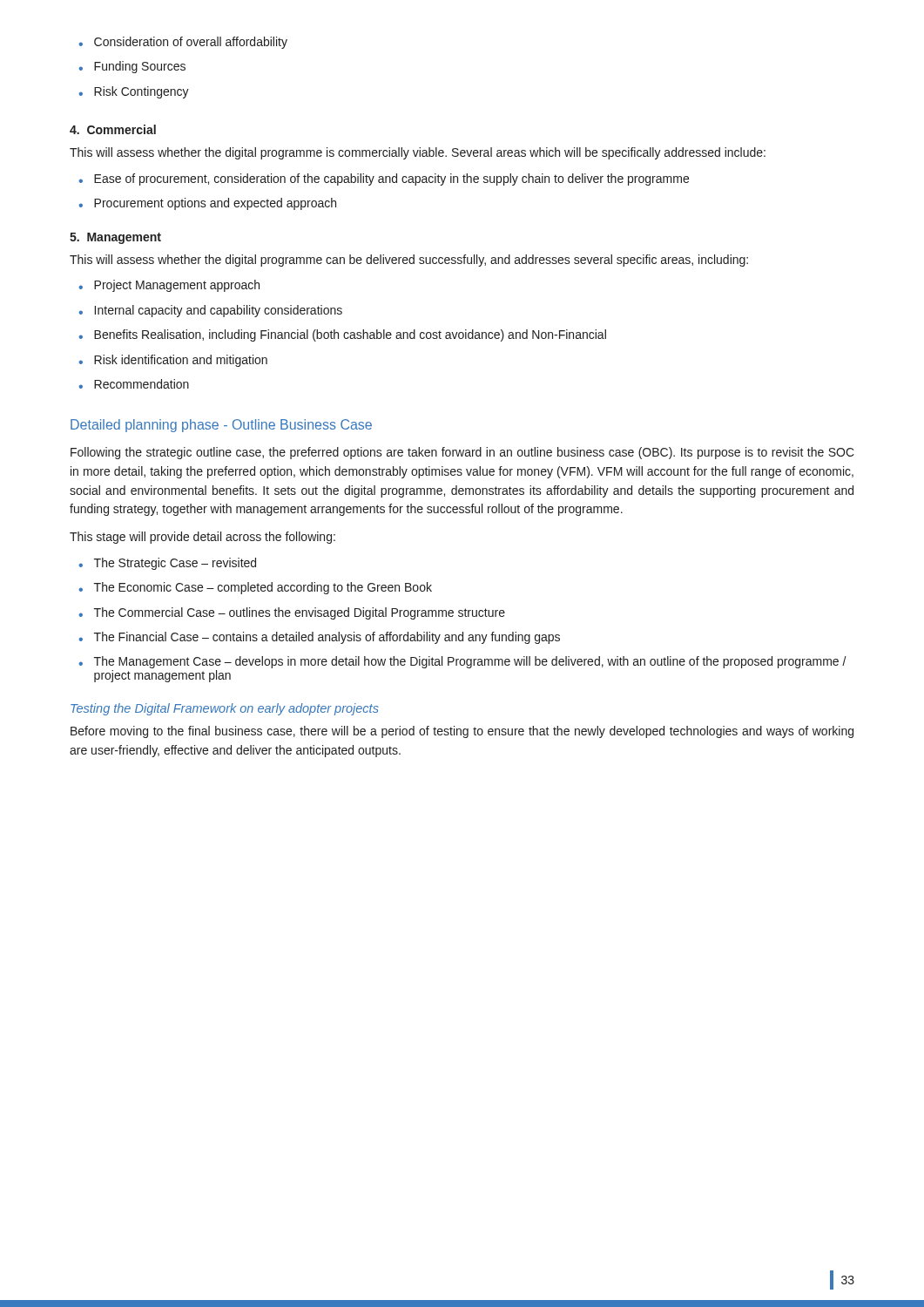924x1307 pixels.
Task: Click on the list item that says "• The Commercial Case – outlines the"
Action: 292,615
